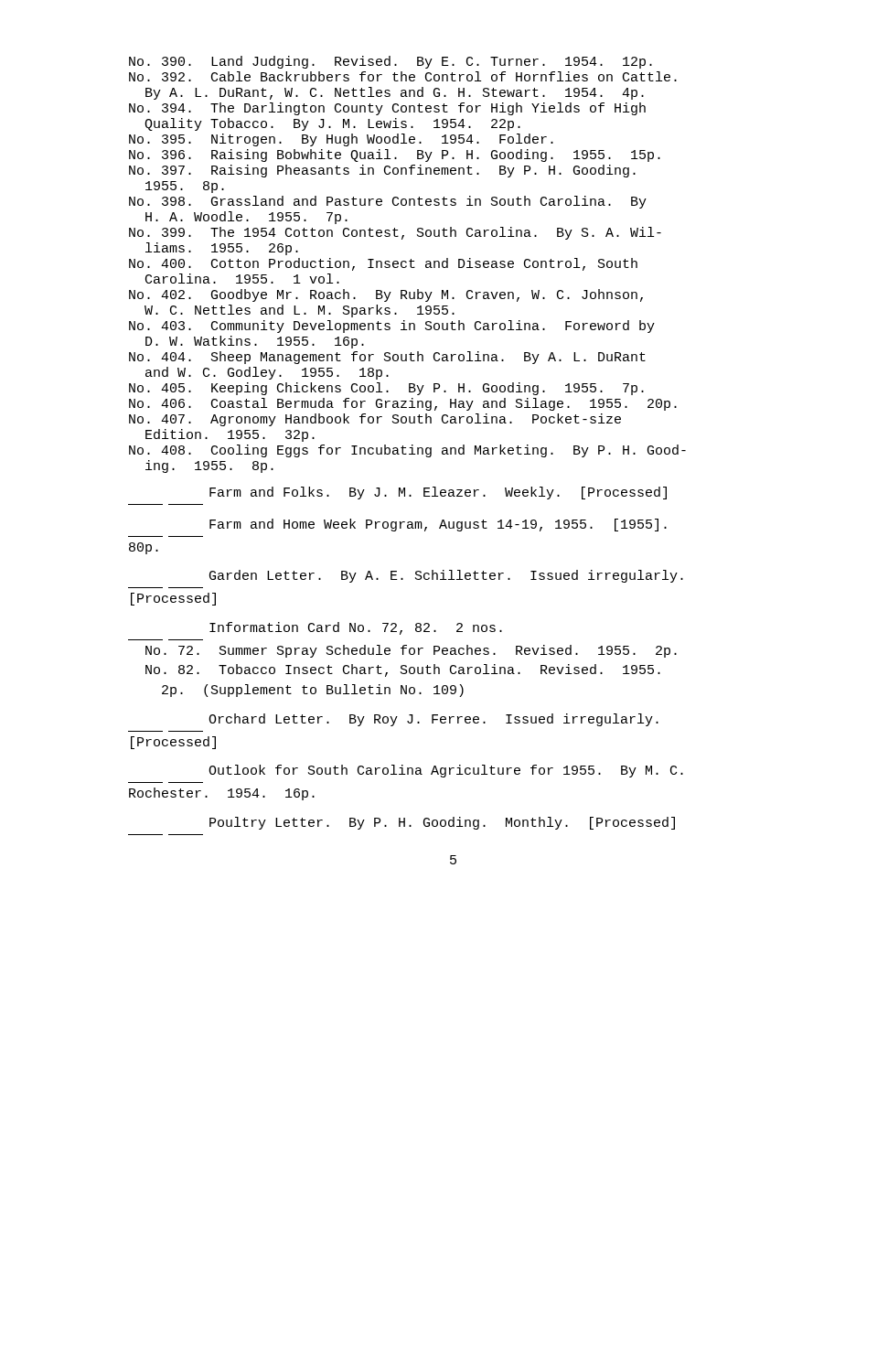
Task: Click the passage that begins "Poultry Letter. By P. H. Gooding. Monthly."
Action: pos(403,824)
